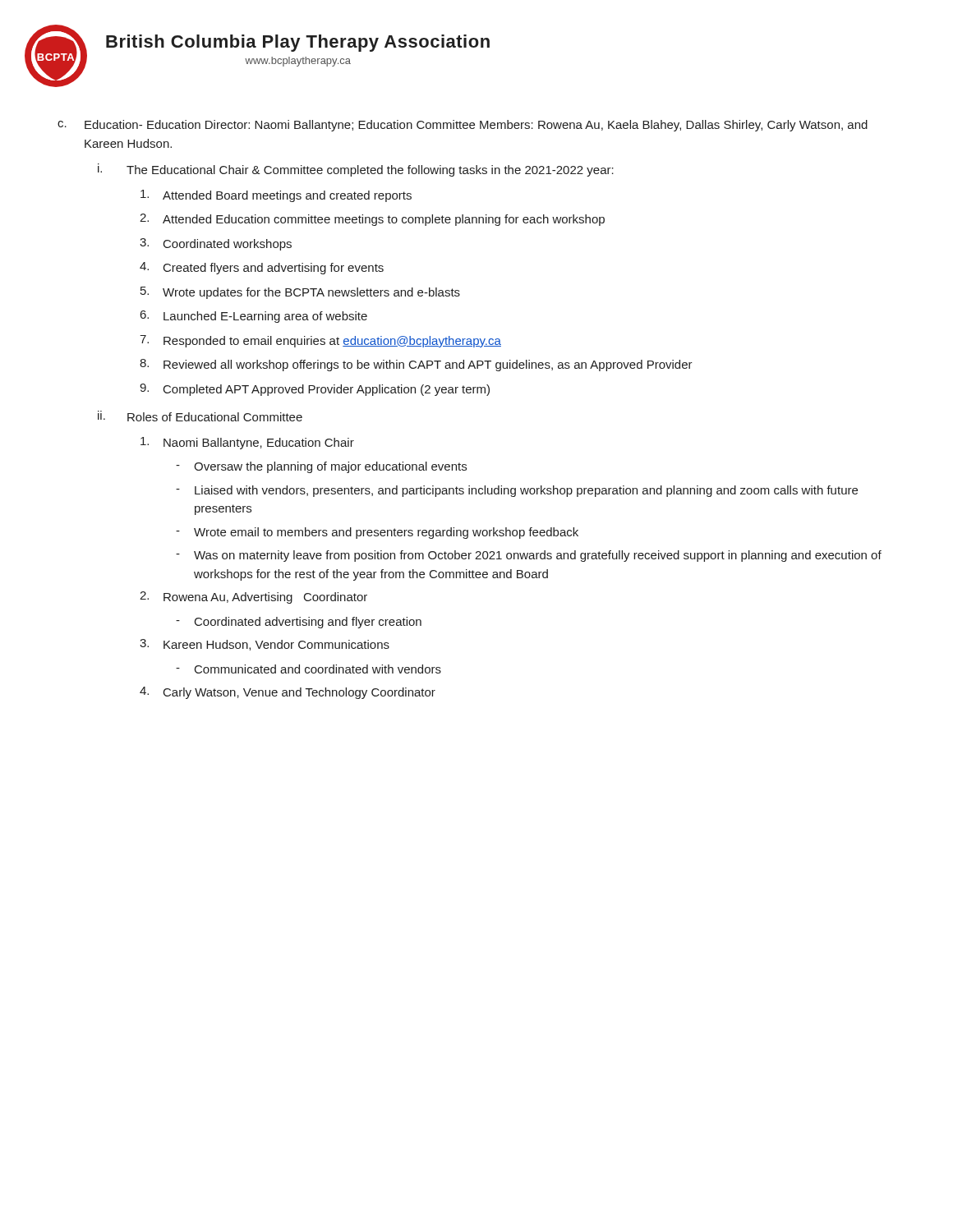Click on the text starting "9. Completed APT Approved"
Image resolution: width=953 pixels, height=1232 pixels.
tap(315, 389)
